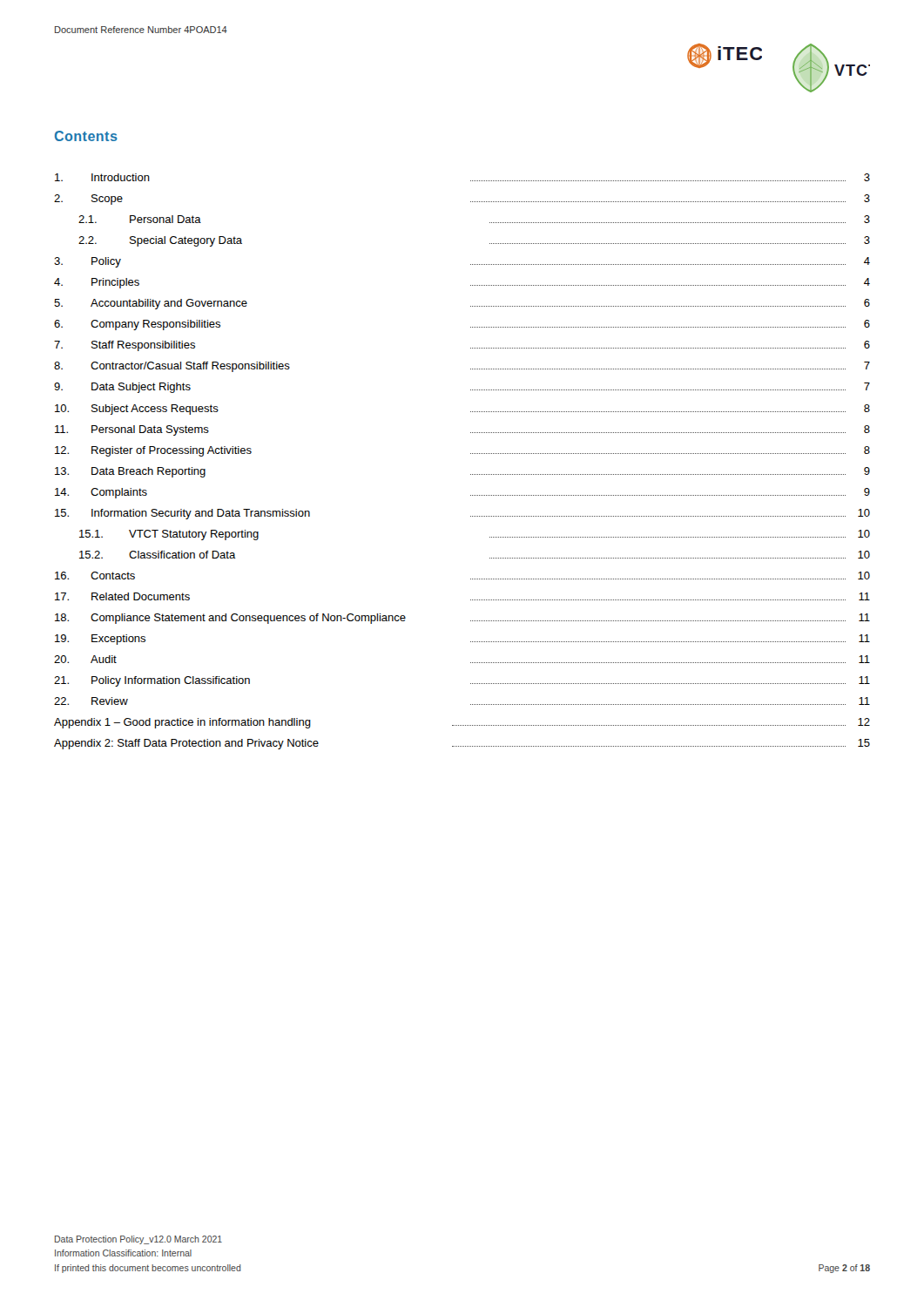Find the list item that reads "5. Accountability and Governance 6"
The image size is (924, 1307).
462,303
